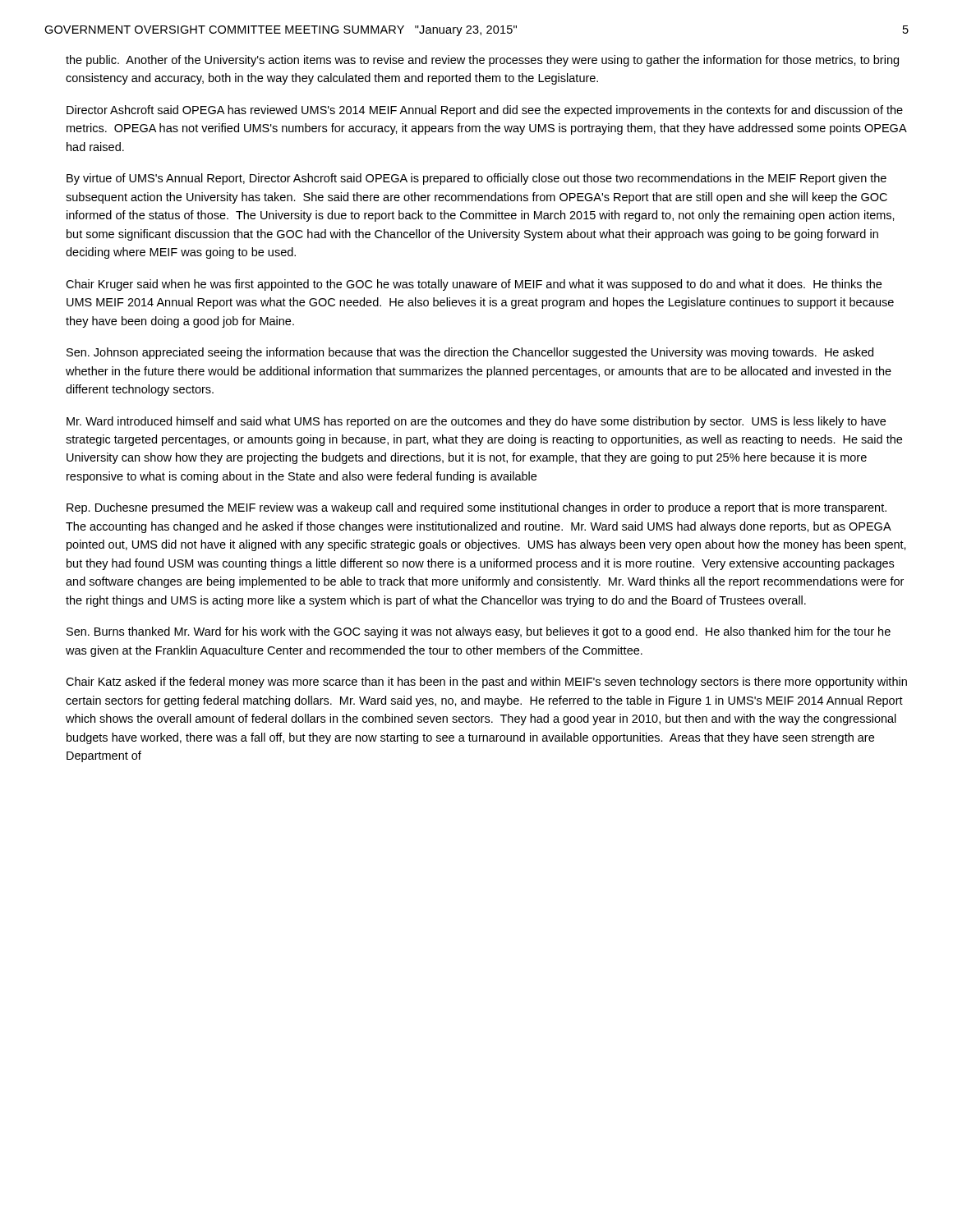Find the region starting "Sen. Burns thanked Mr. Ward for"
Viewport: 953px width, 1232px height.
tap(478, 641)
